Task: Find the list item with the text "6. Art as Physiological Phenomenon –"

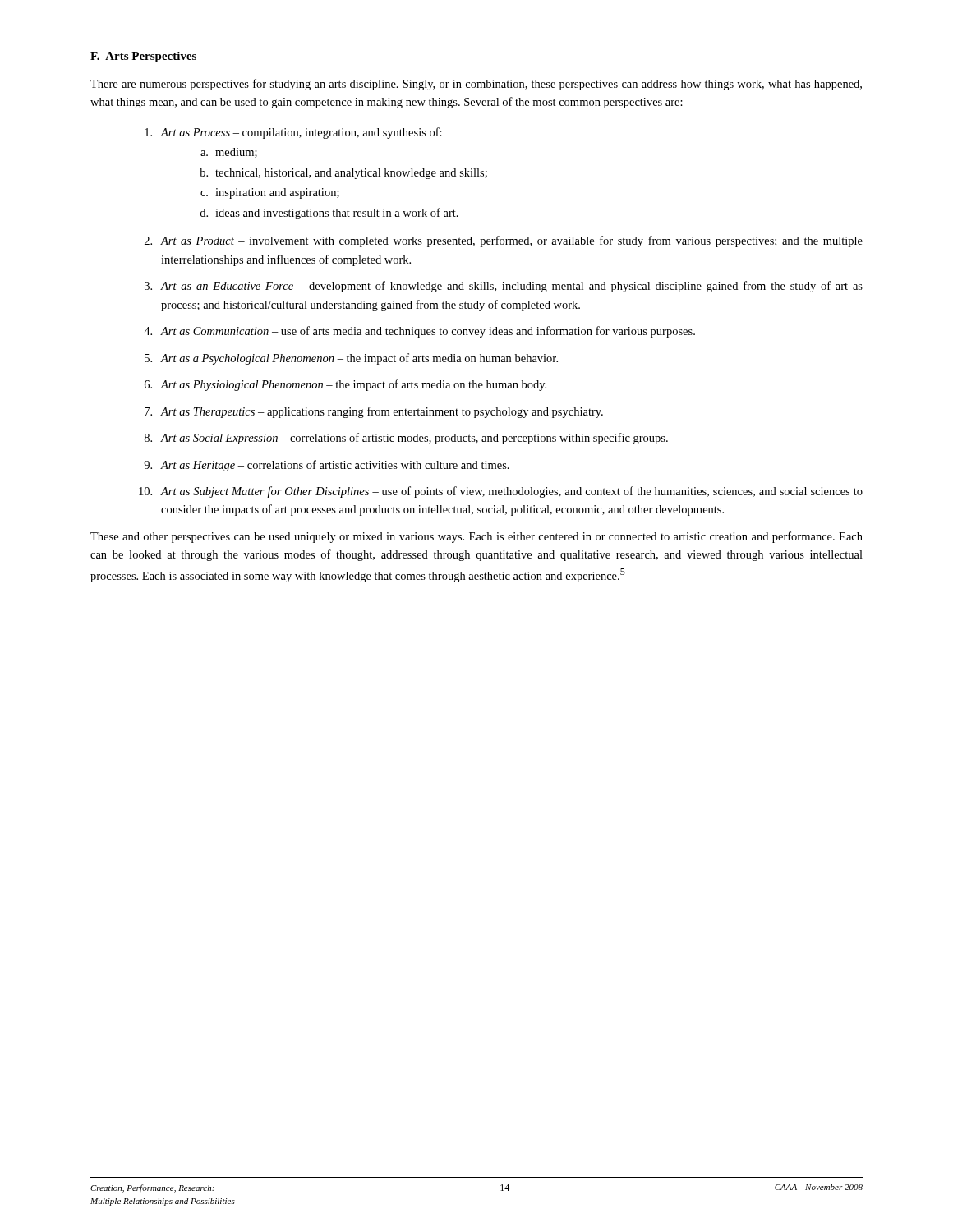Action: click(493, 385)
